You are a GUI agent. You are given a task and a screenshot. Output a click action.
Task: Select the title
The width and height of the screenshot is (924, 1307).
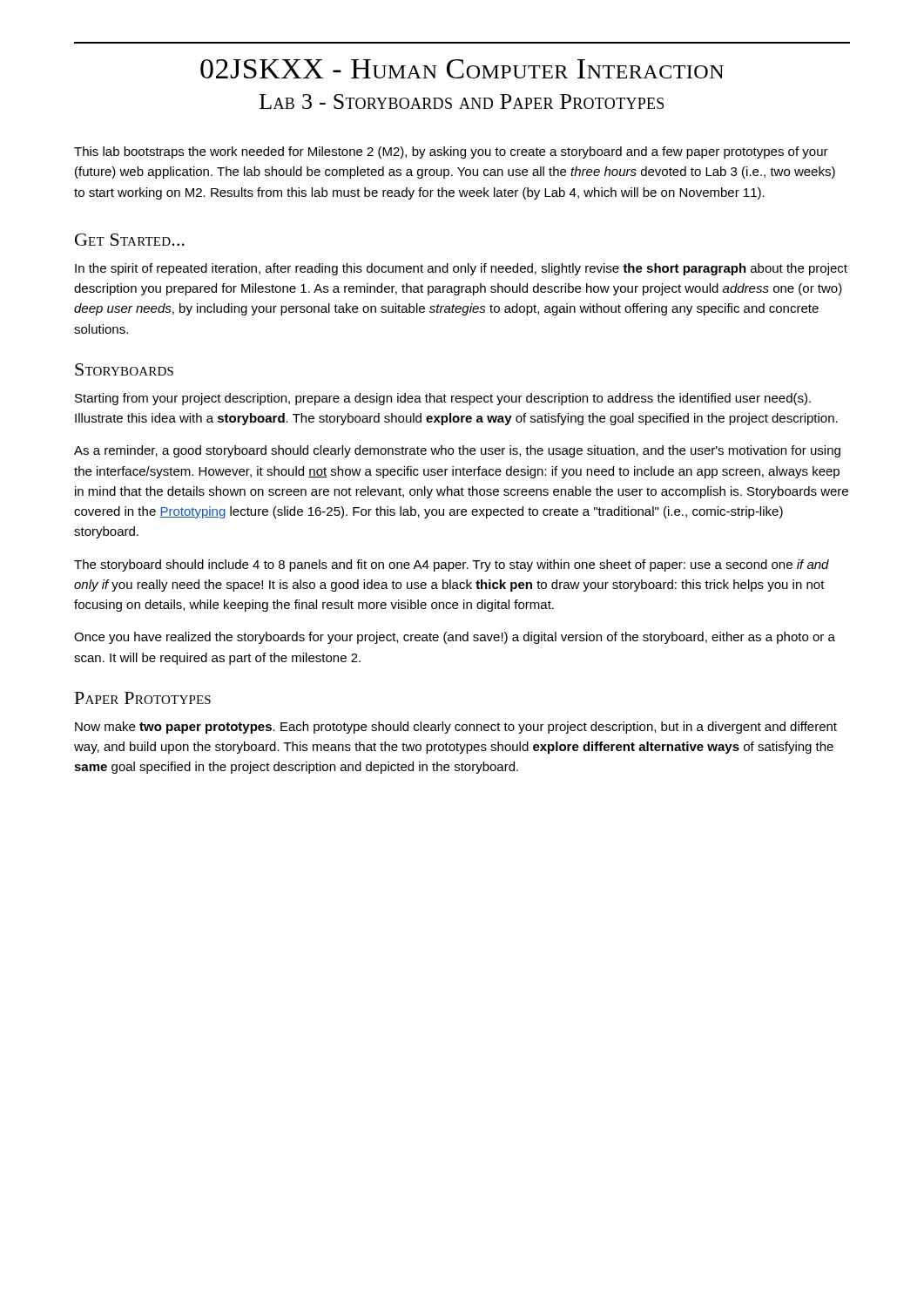[x=462, y=84]
